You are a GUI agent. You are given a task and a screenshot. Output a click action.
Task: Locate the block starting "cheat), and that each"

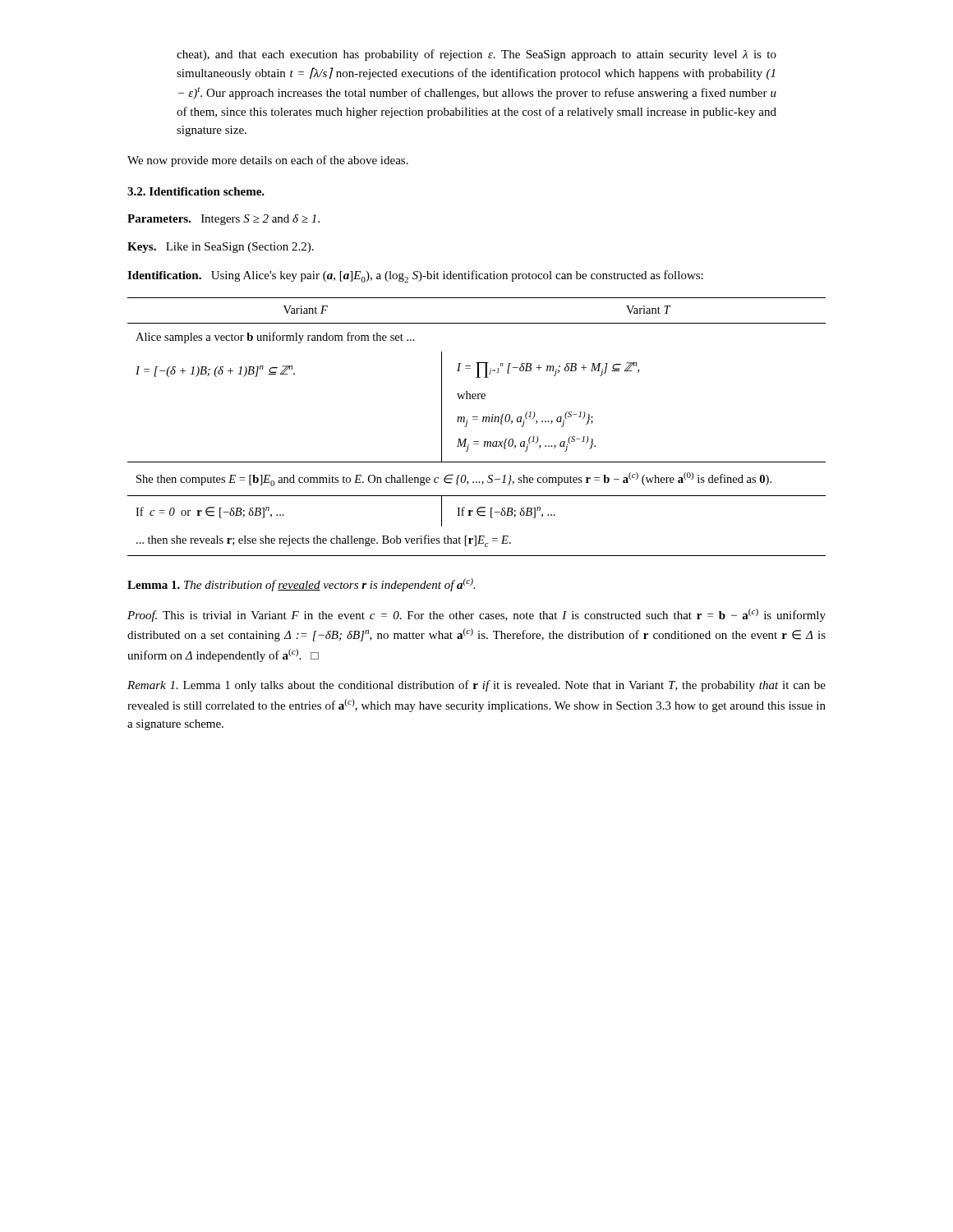click(476, 92)
